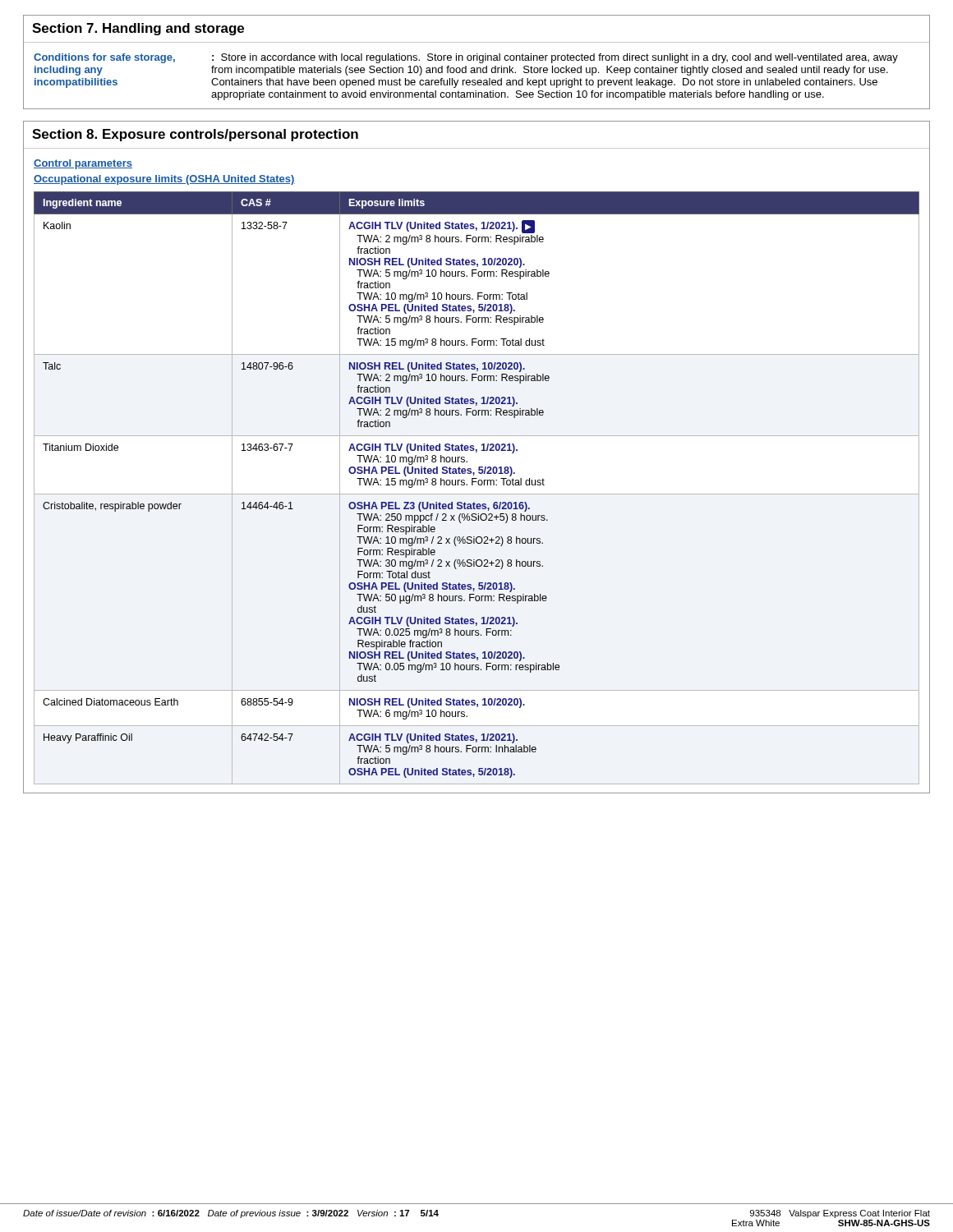Find the text block with the text "Conditions for safe storage,including"
The width and height of the screenshot is (953, 1232).
pos(476,76)
